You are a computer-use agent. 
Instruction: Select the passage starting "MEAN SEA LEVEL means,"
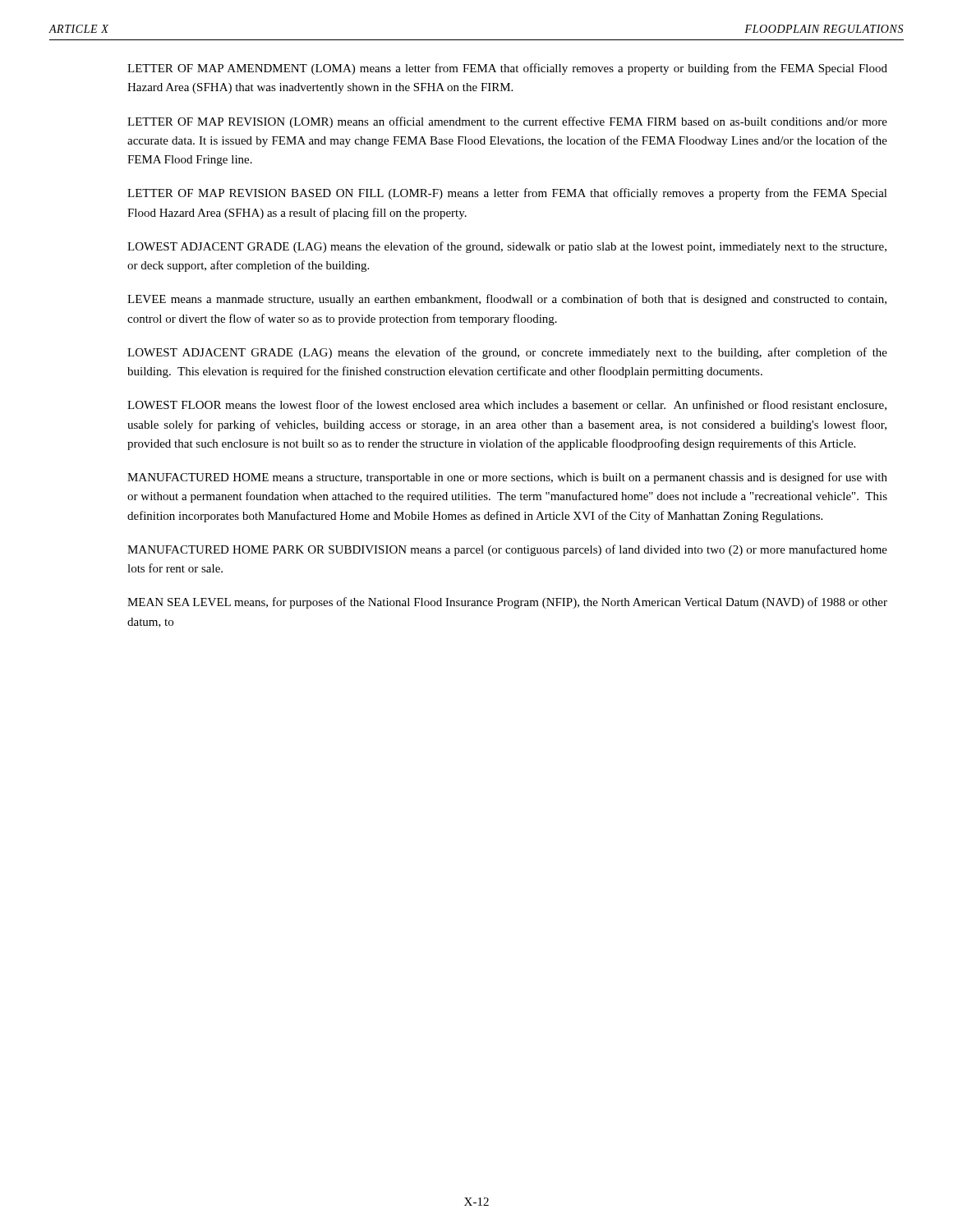coord(507,612)
